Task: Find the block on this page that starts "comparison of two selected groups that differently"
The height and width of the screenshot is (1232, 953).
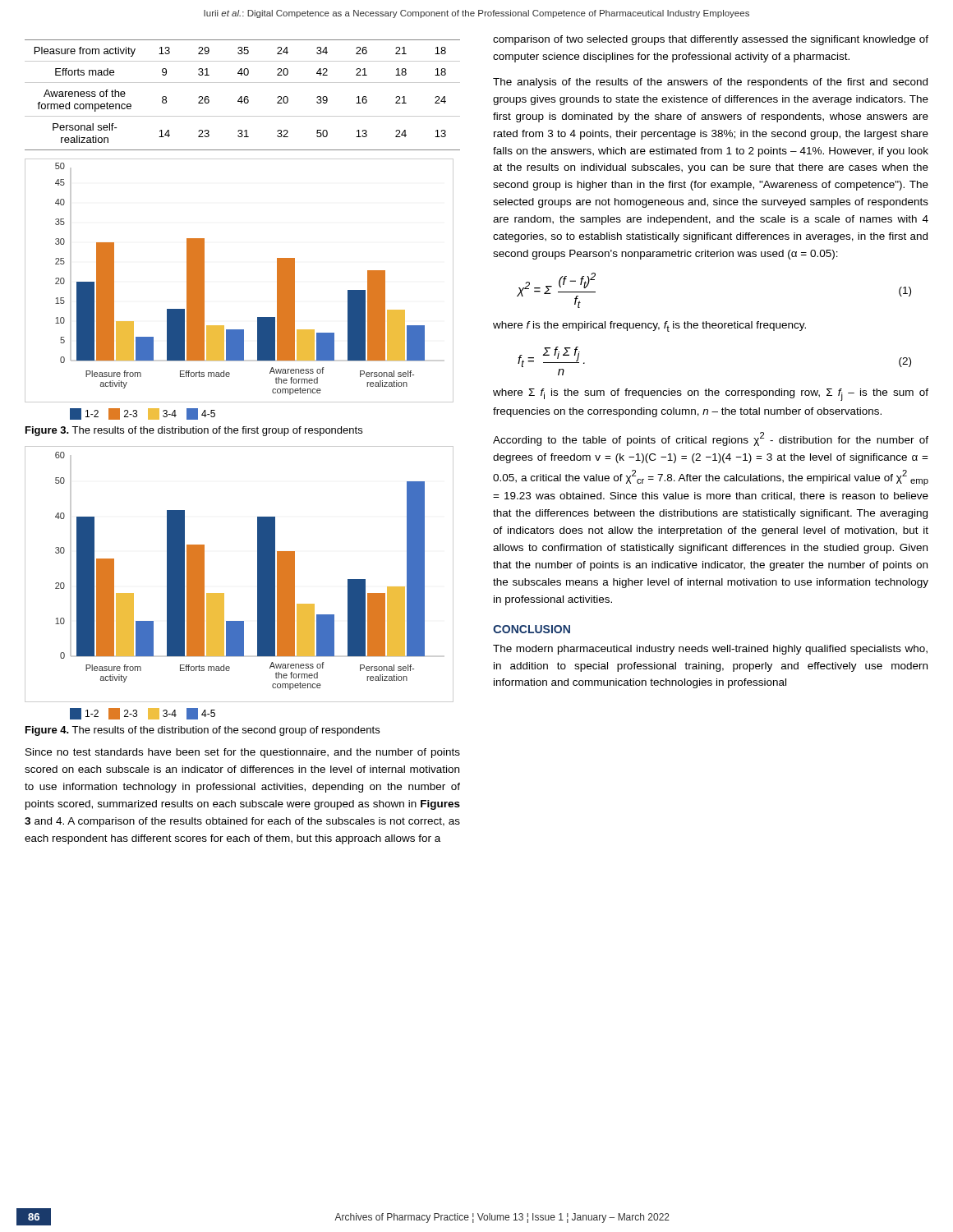Action: (711, 48)
